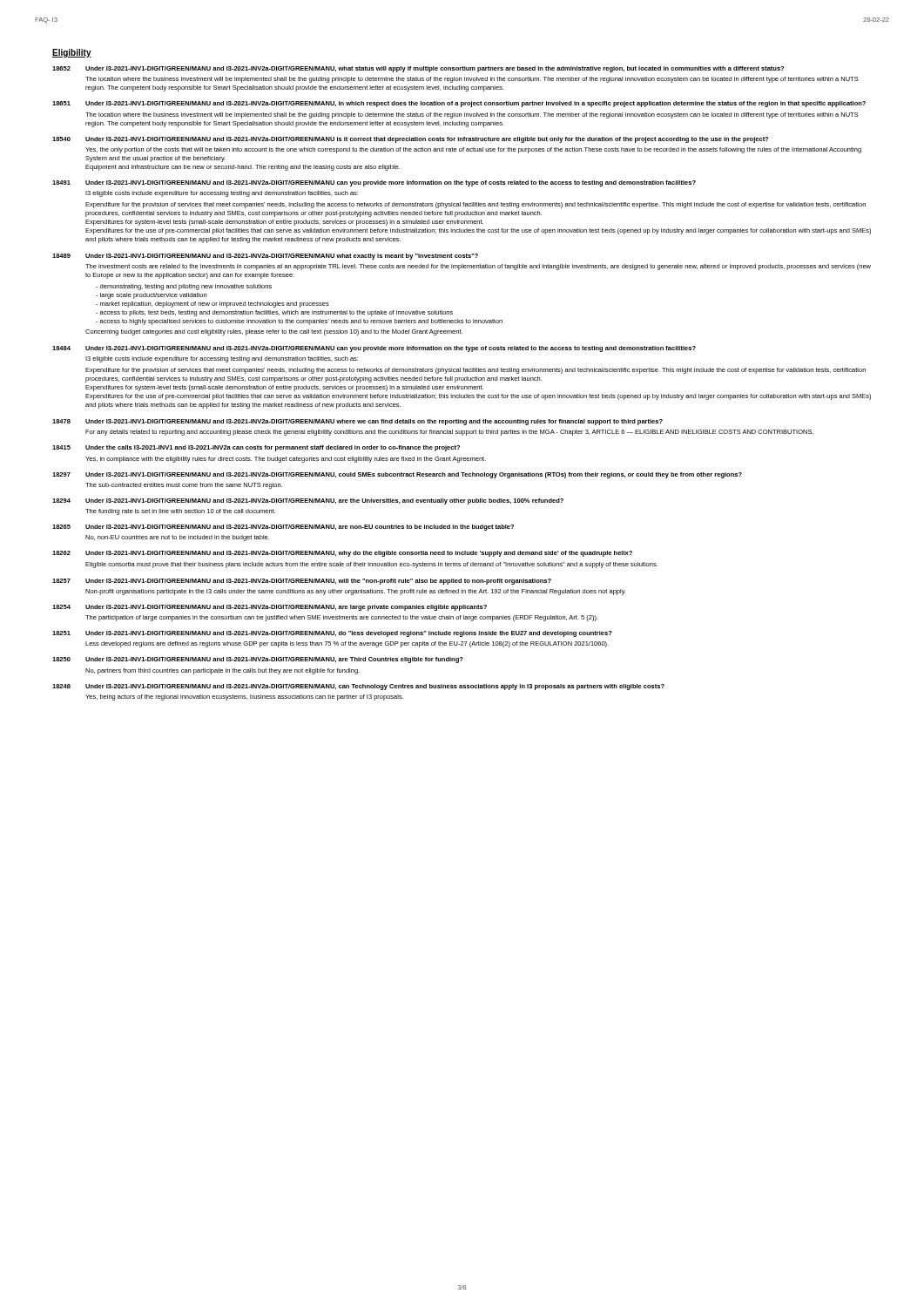
Task: Point to the region starting "18257 Under I3-2021-INV1-DIGIT/GREEN/MANU and I3-2021-INV2a-DIGIT/GREEN/MANU, will the"
Action: pyautogui.click(x=464, y=587)
